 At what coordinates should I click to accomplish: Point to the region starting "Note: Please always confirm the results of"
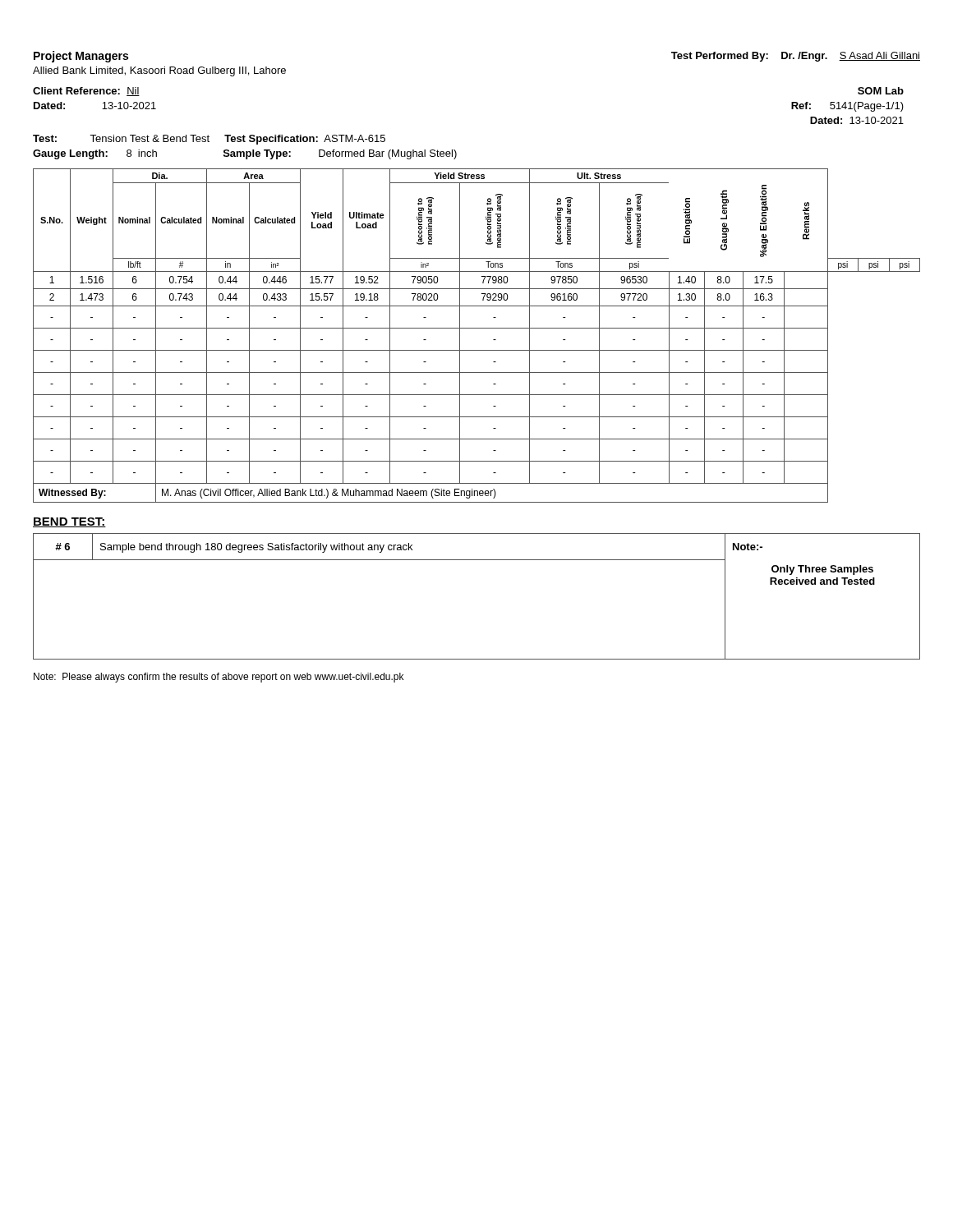click(218, 677)
